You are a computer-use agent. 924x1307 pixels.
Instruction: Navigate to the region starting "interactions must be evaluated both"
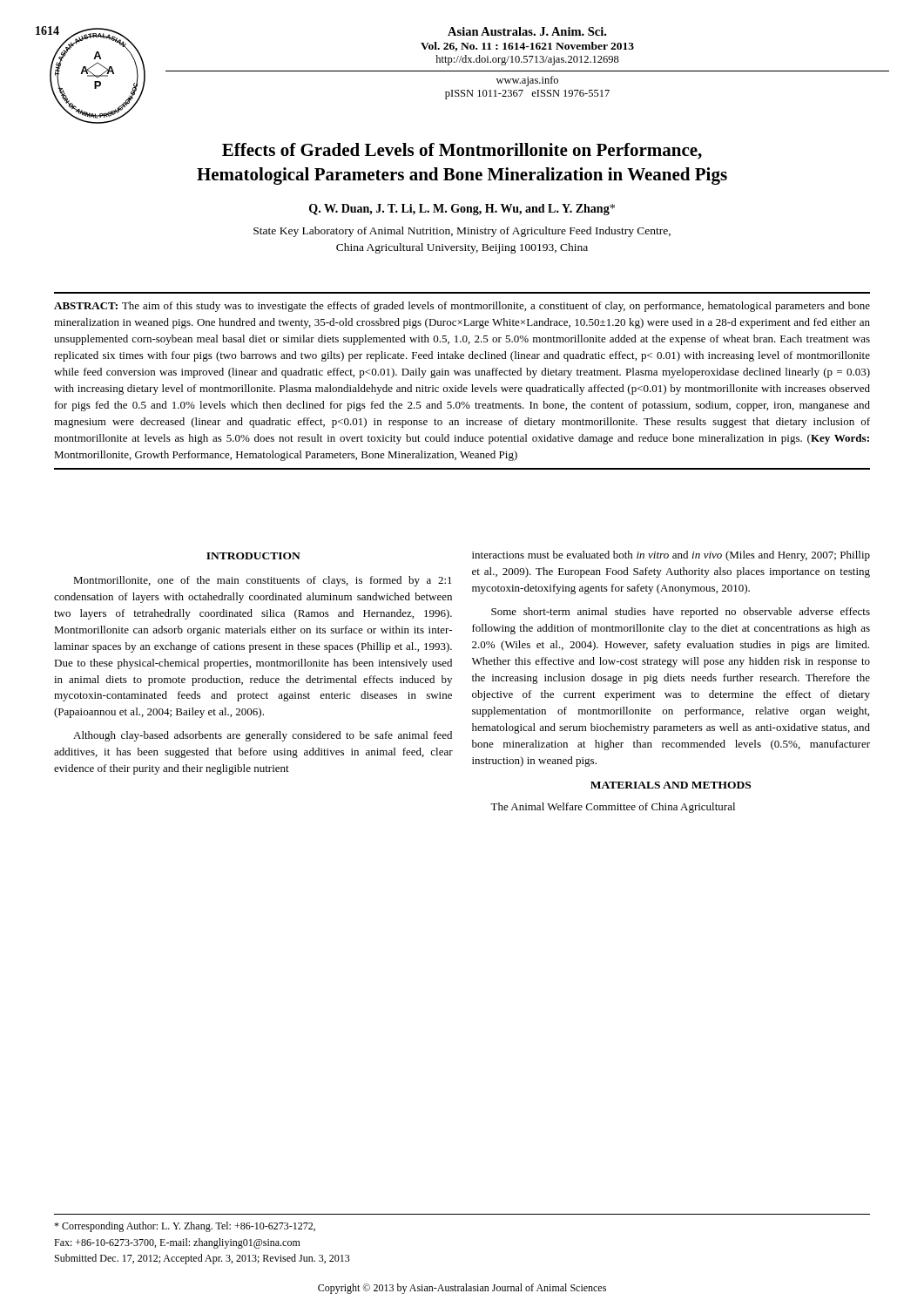tap(671, 682)
